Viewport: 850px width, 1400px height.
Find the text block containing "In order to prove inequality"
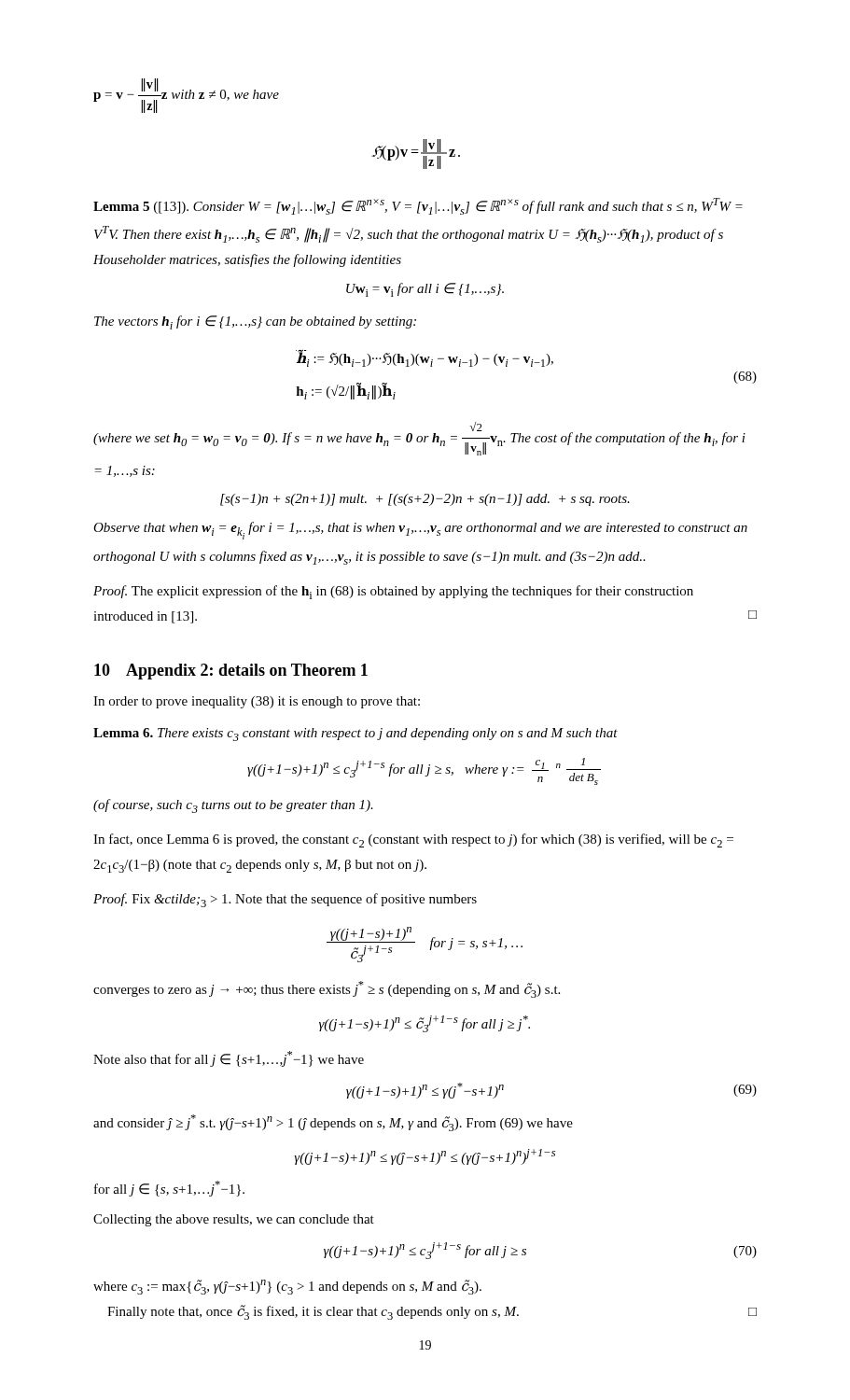[257, 701]
